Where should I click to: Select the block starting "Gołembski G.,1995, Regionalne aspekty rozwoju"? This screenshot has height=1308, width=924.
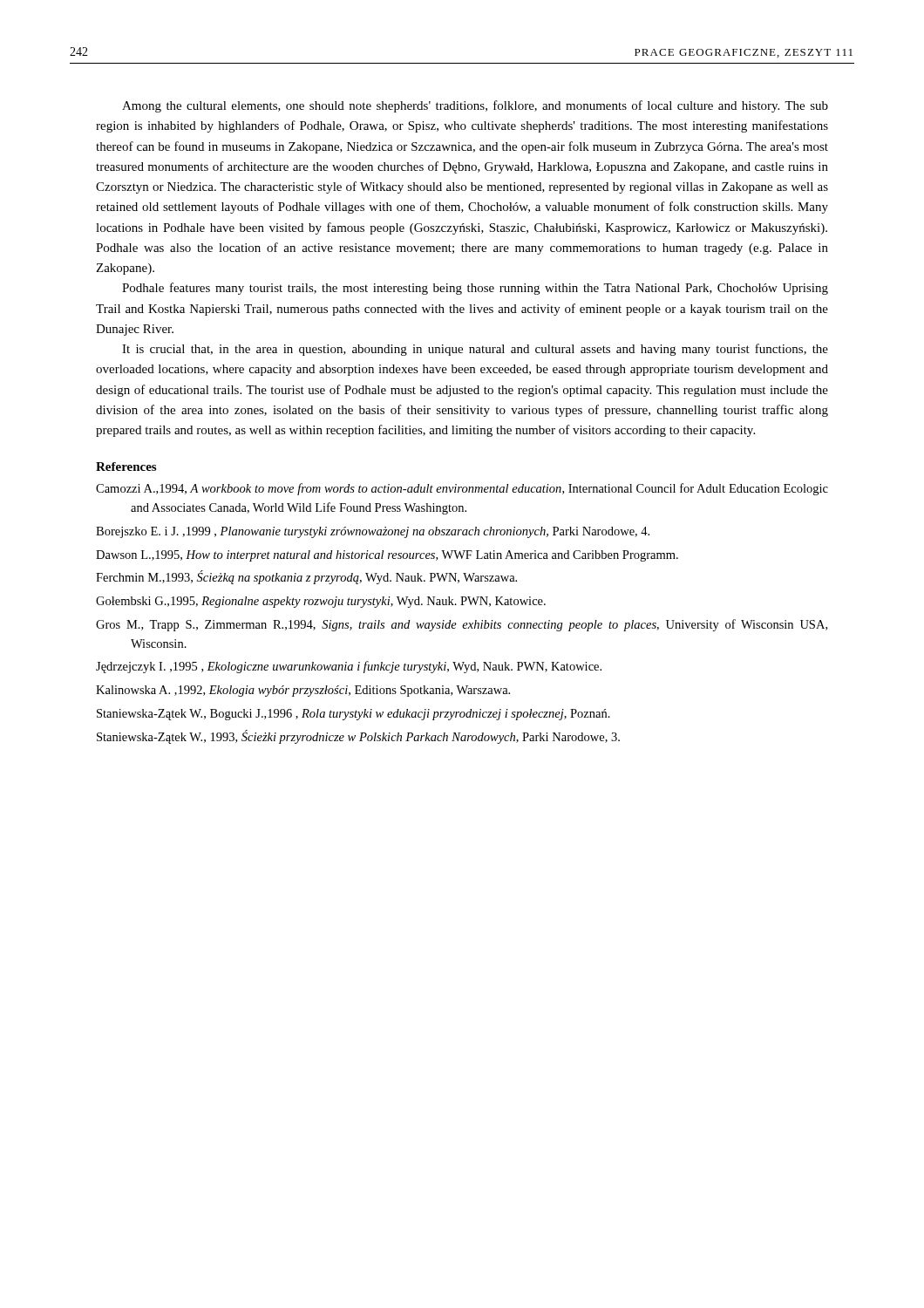[321, 601]
